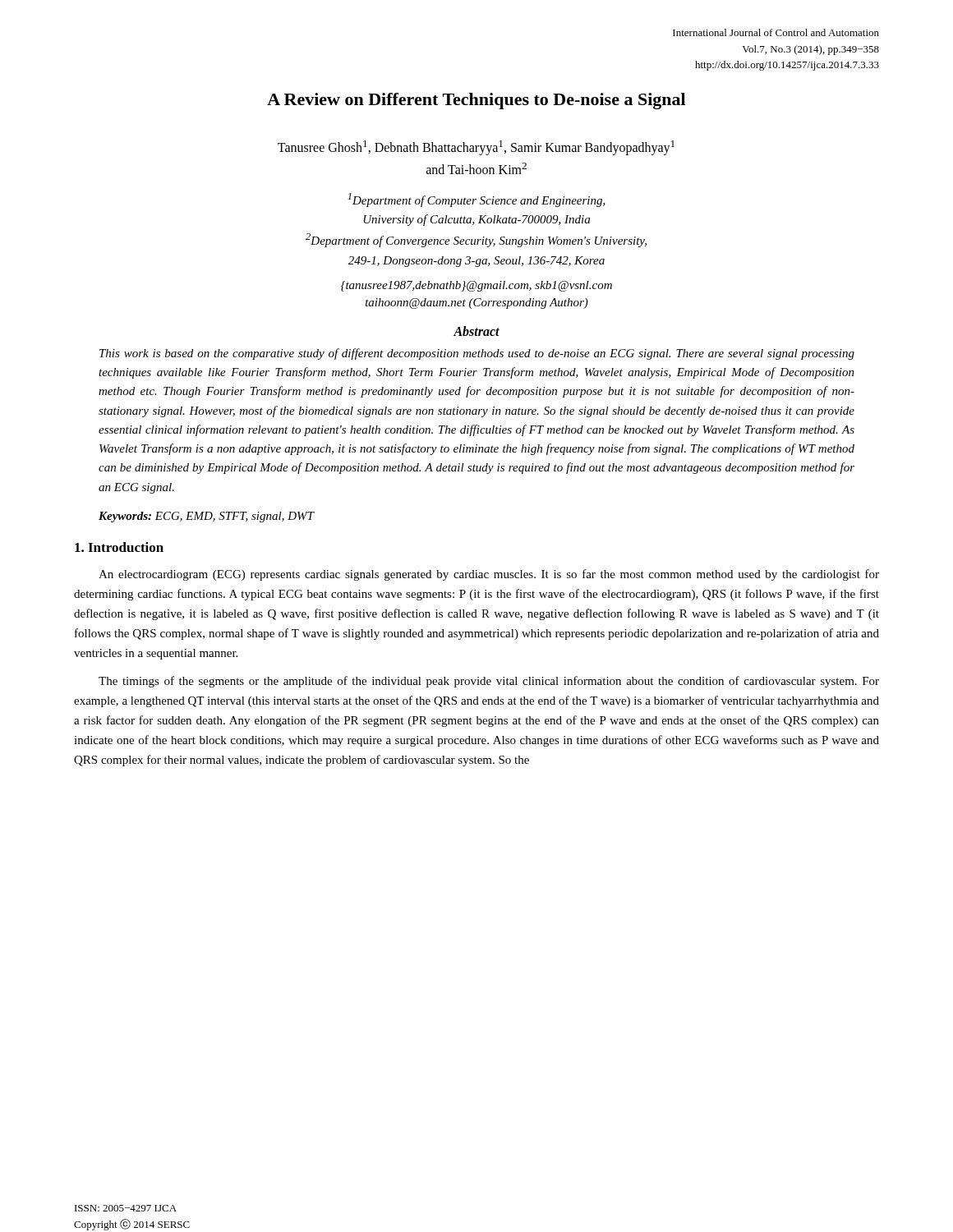Select the element starting "Tanusree Ghosh1, Debnath"
The width and height of the screenshot is (953, 1232).
[476, 157]
